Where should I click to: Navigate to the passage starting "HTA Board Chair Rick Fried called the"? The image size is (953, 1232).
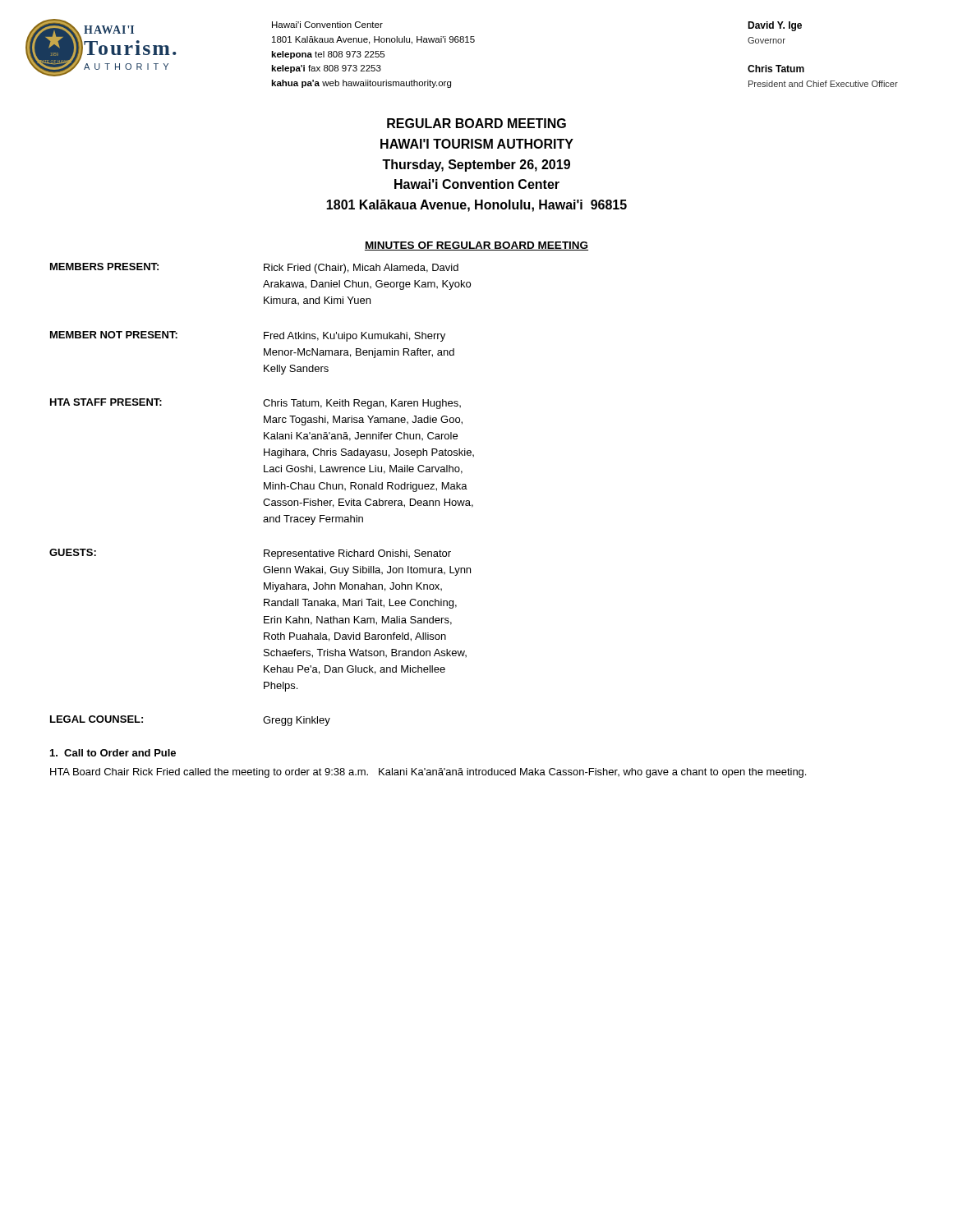[x=428, y=772]
